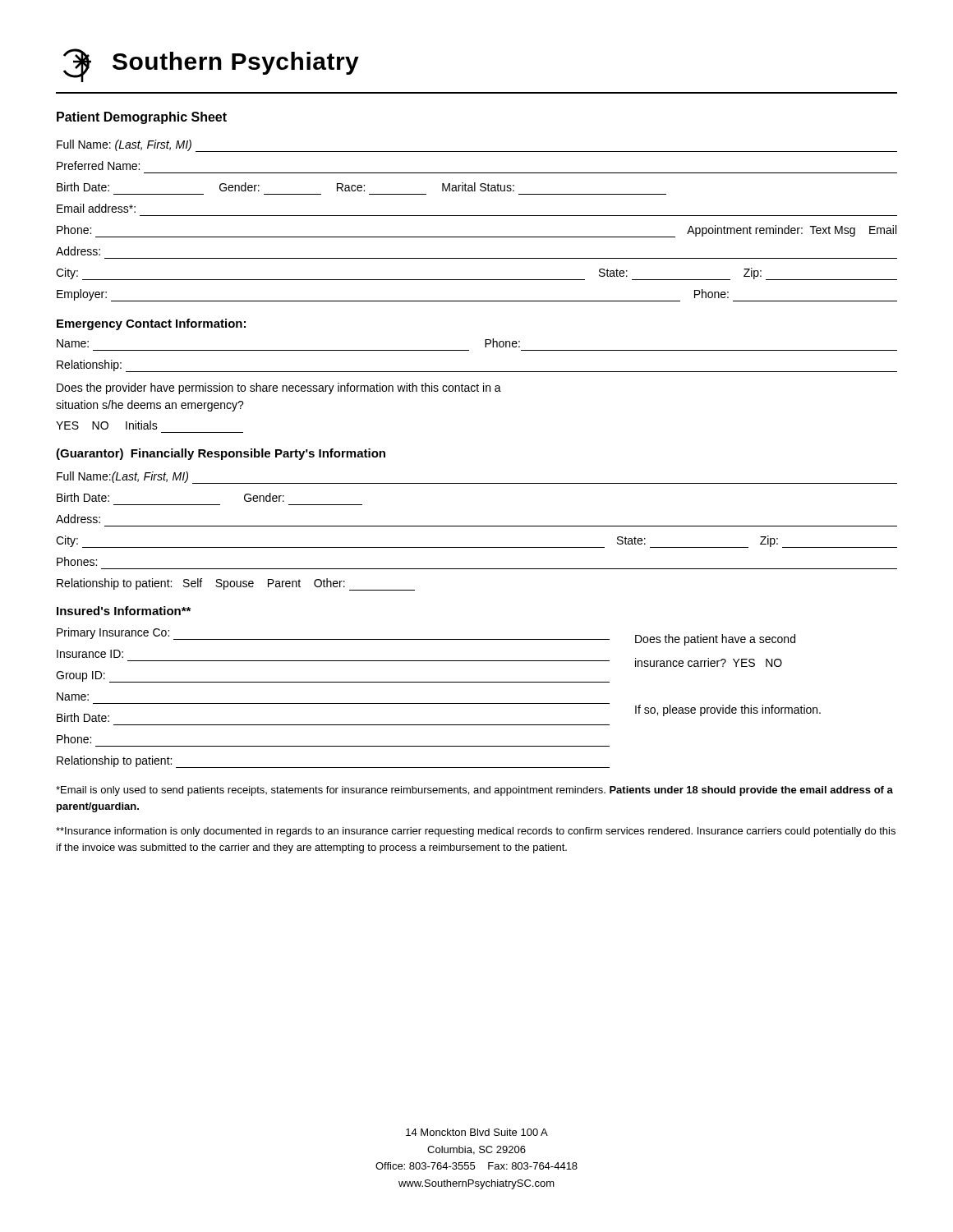Click on the text block containing "Phone: Appointment reminder:"
The height and width of the screenshot is (1232, 953).
click(476, 230)
